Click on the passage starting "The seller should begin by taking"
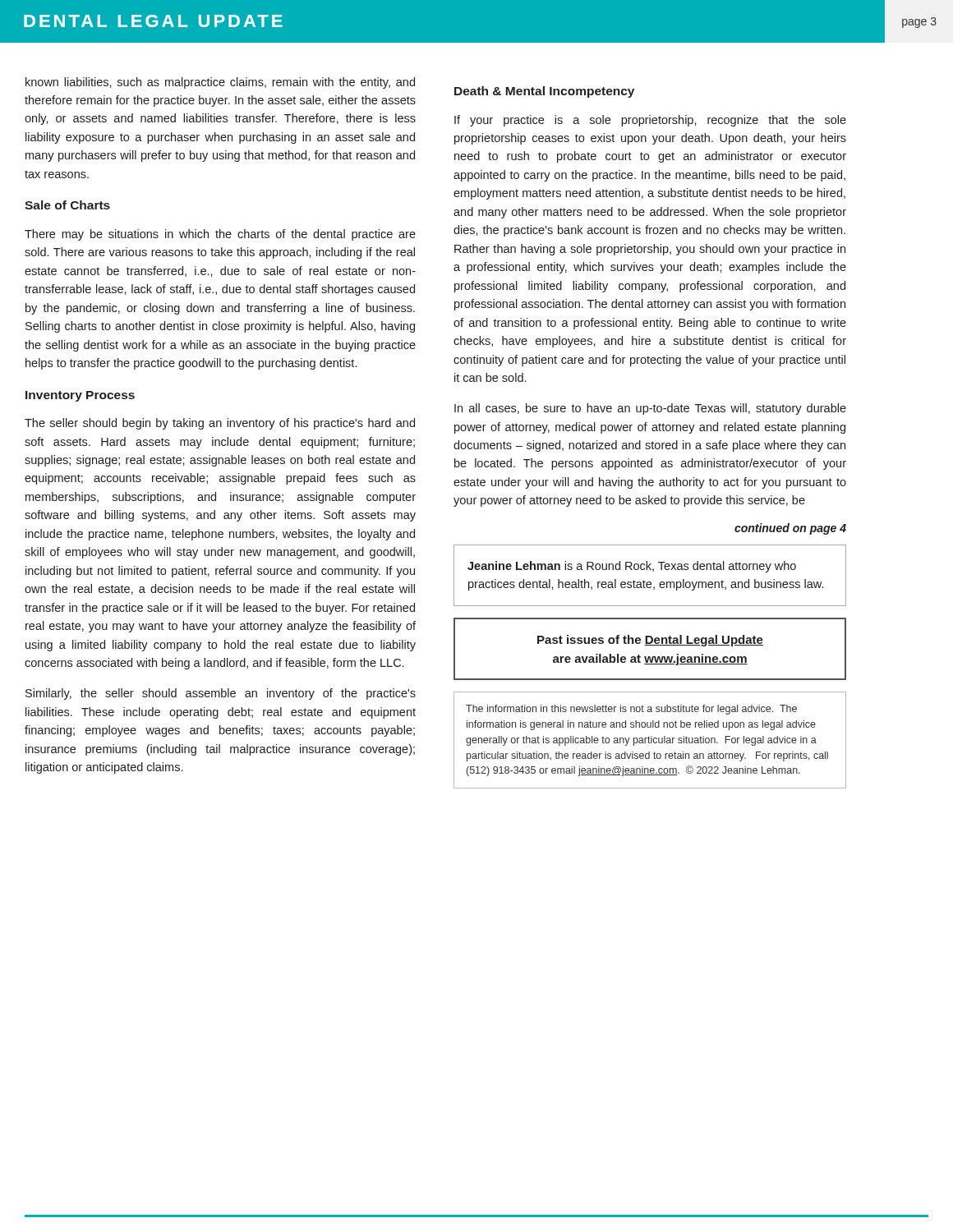The height and width of the screenshot is (1232, 953). pyautogui.click(x=220, y=543)
